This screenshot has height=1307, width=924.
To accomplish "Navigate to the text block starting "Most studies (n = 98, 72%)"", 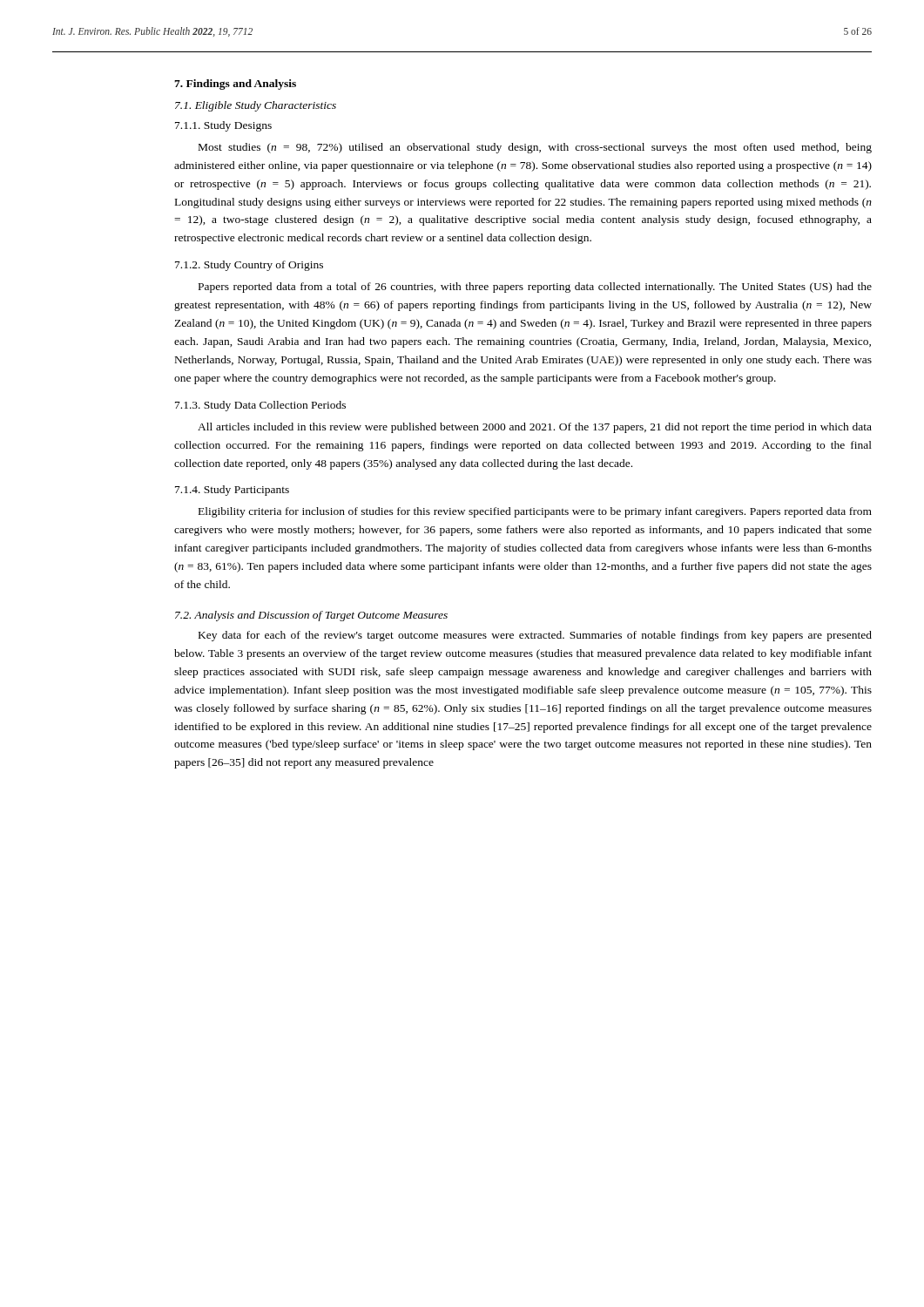I will (523, 192).
